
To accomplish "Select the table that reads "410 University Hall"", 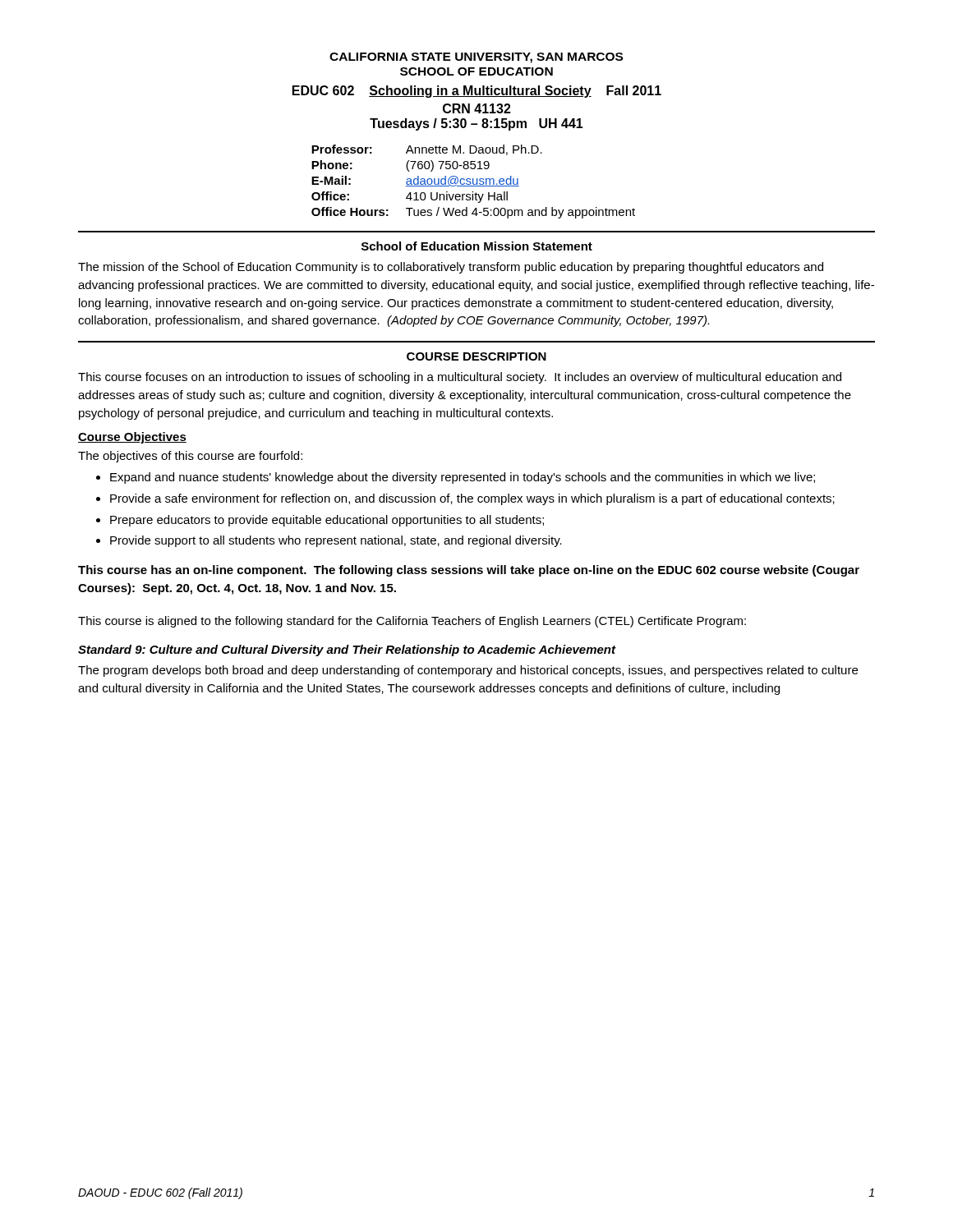I will (476, 180).
